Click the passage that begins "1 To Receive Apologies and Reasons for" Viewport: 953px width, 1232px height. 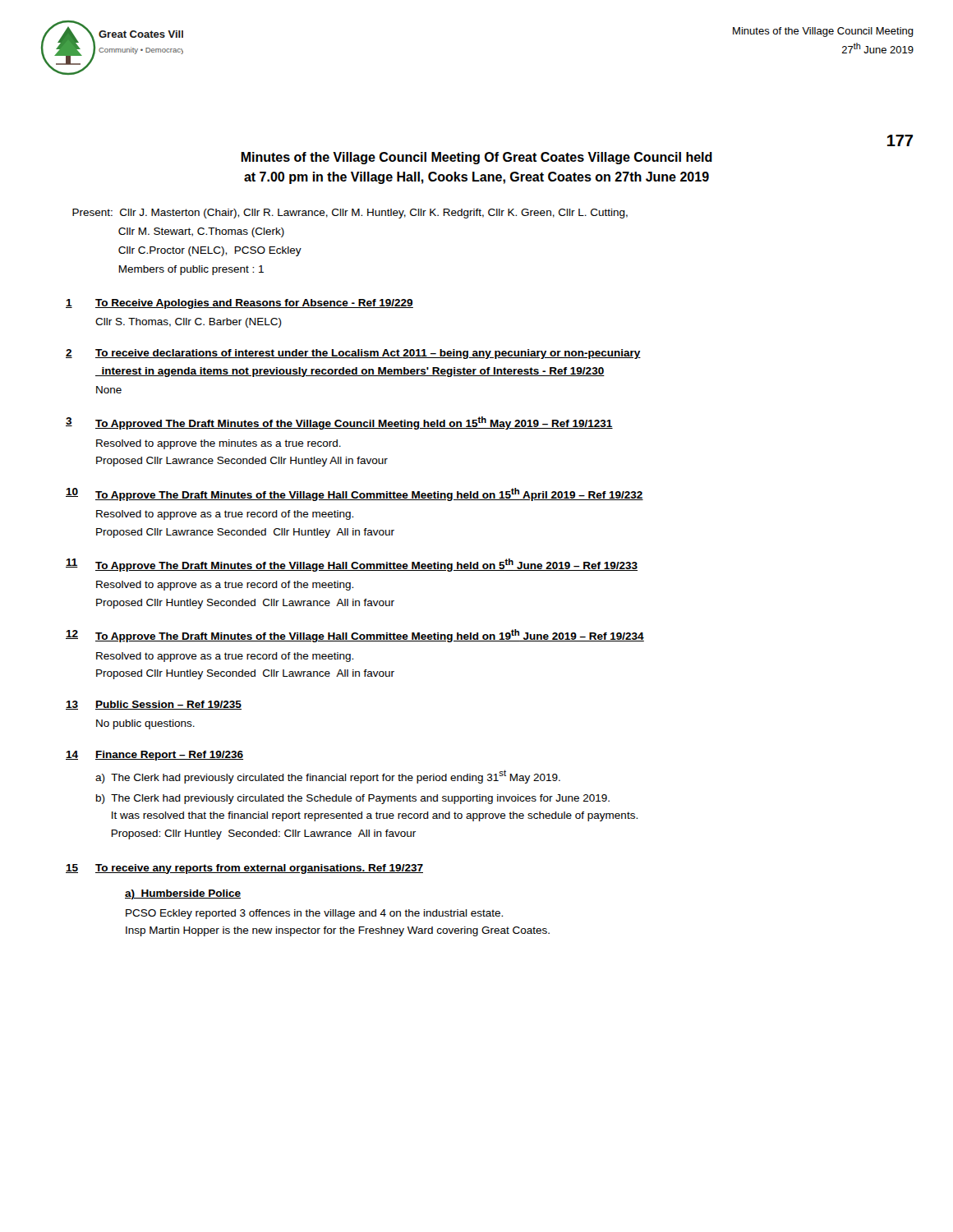239,304
